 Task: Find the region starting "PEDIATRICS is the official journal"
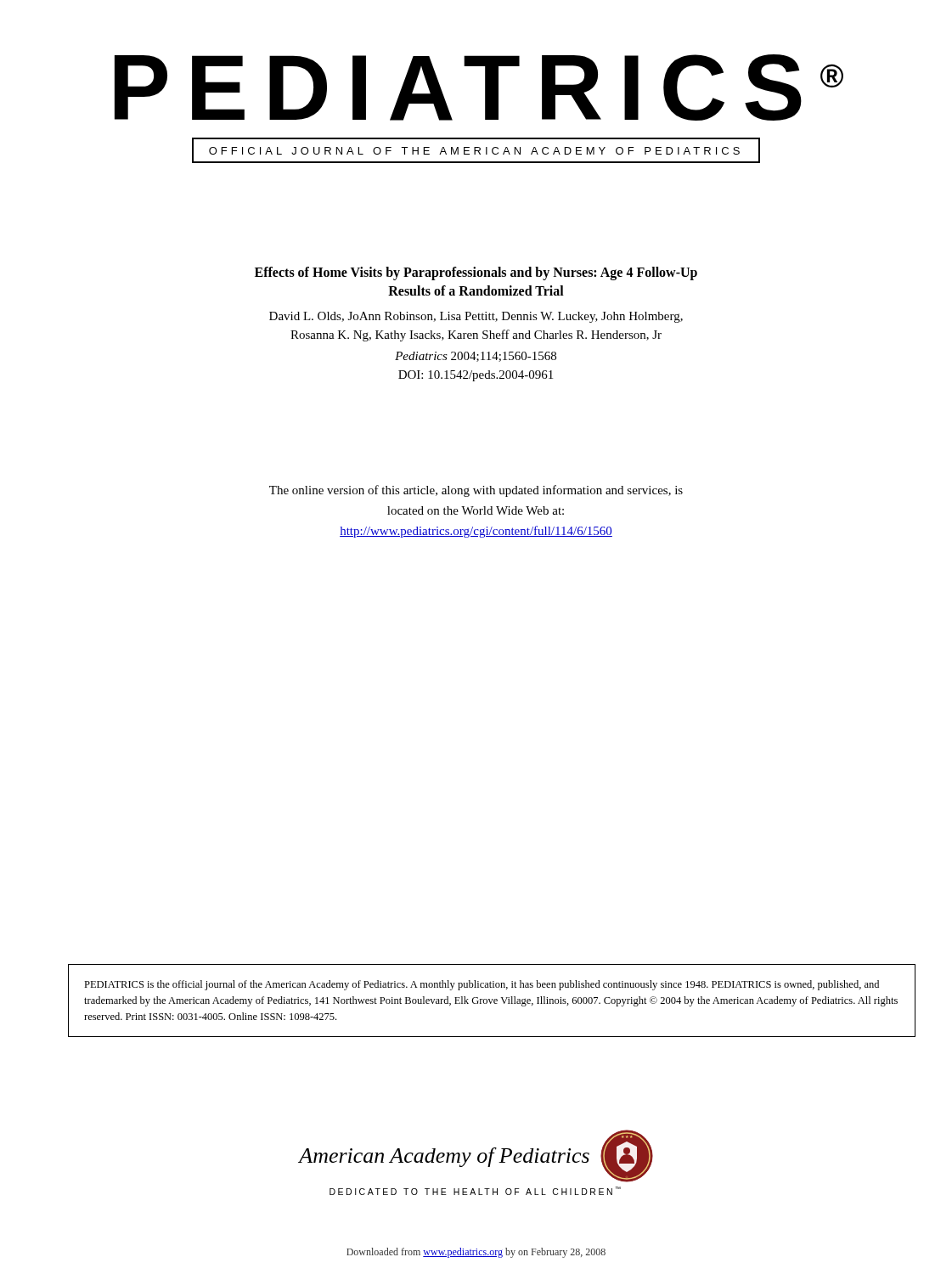tap(491, 1000)
